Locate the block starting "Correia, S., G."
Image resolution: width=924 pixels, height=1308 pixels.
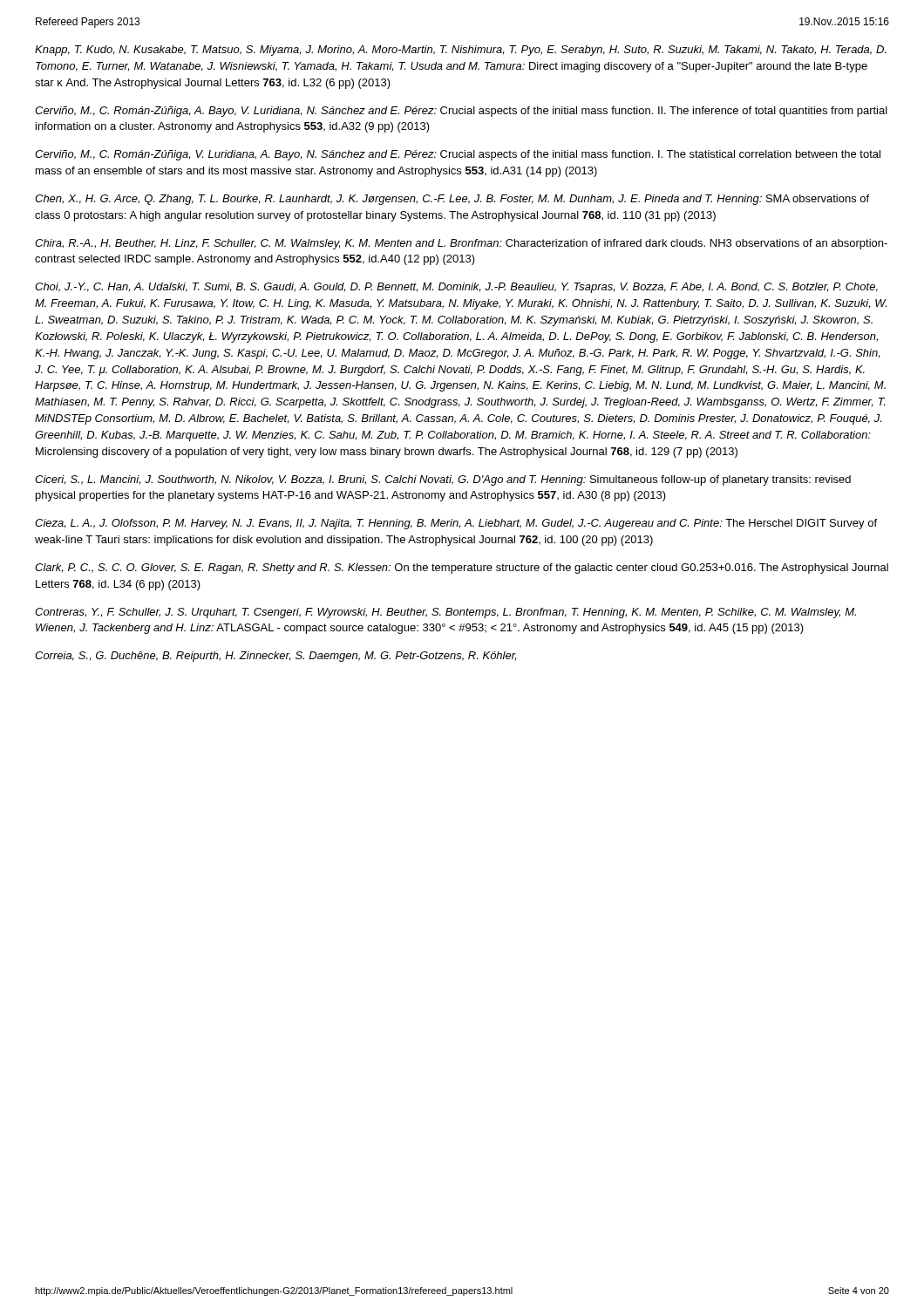[x=462, y=656]
